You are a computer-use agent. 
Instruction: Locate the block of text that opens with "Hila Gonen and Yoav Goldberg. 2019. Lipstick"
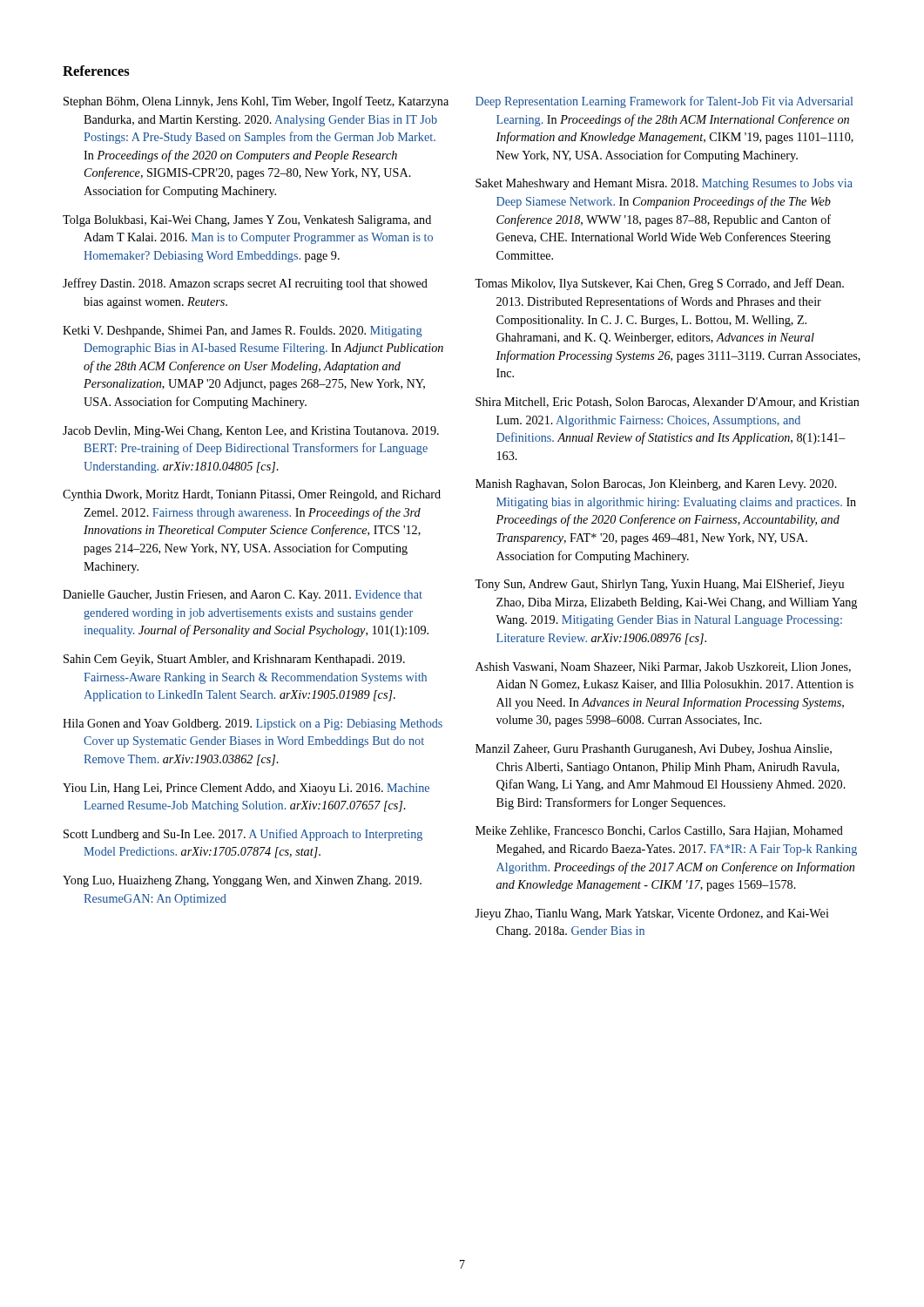tap(253, 741)
